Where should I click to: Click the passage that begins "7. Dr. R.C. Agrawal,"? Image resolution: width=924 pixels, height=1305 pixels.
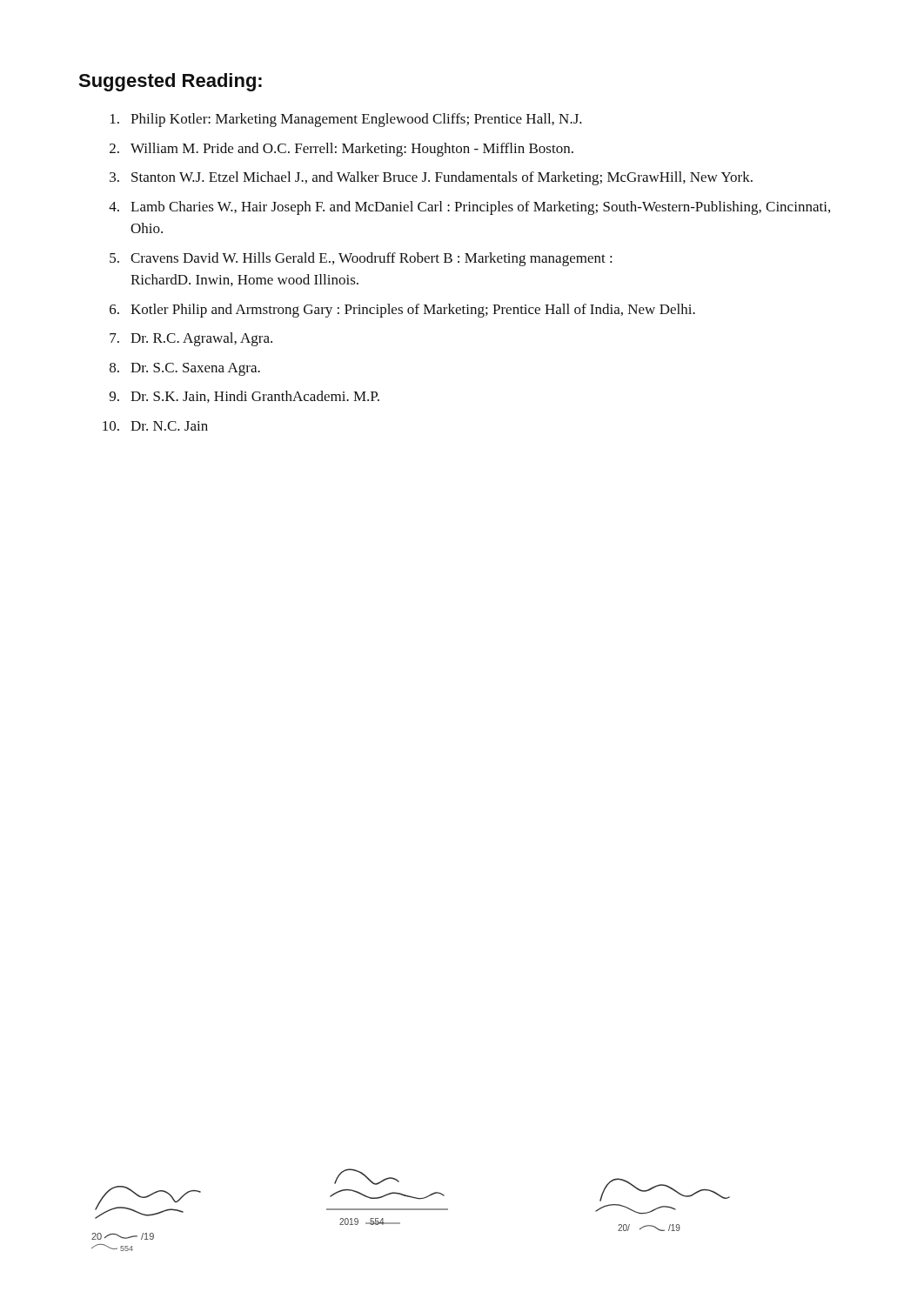(191, 339)
